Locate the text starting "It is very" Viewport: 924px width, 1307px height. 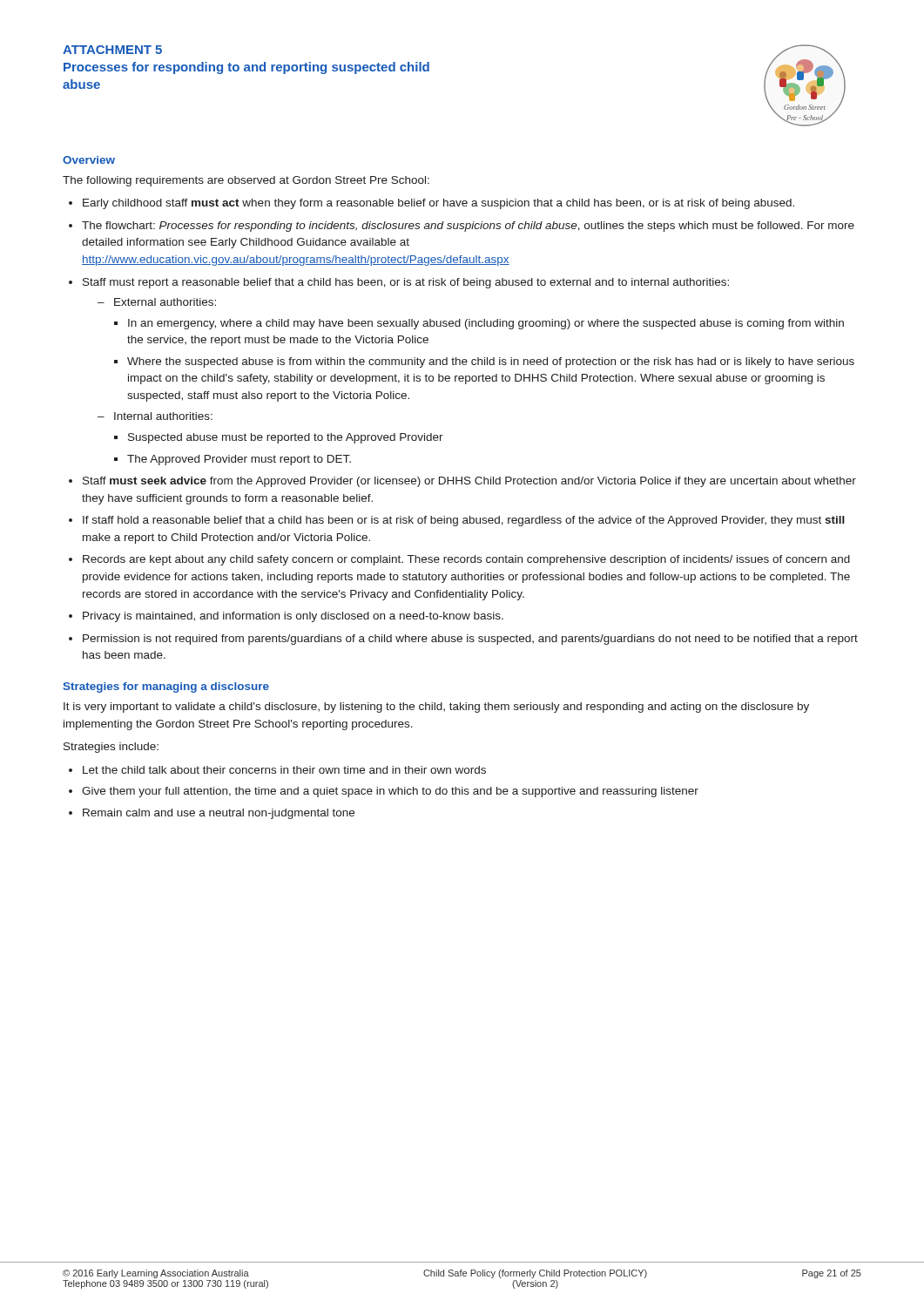(x=436, y=715)
